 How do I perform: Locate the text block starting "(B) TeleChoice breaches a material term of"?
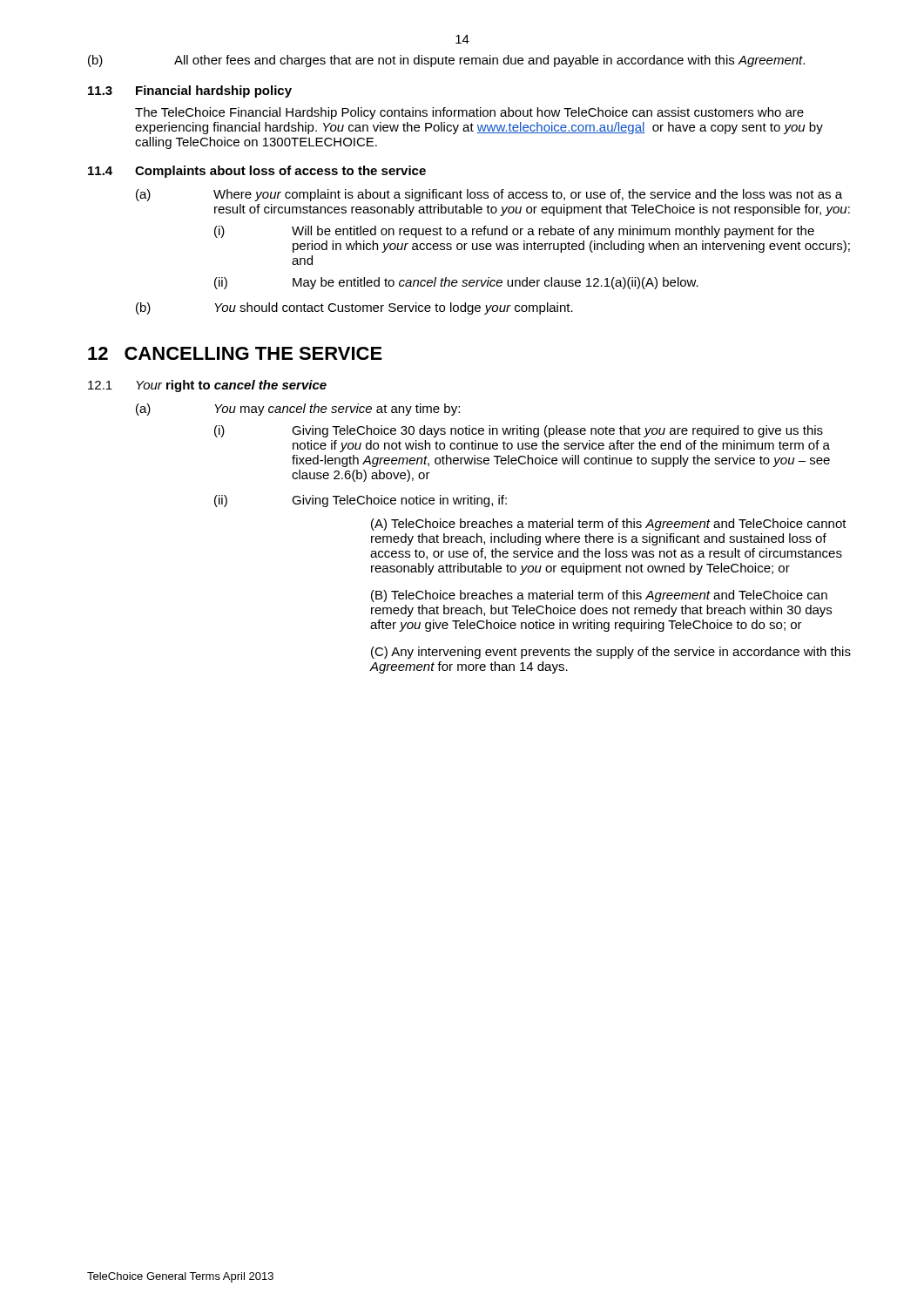(x=601, y=609)
